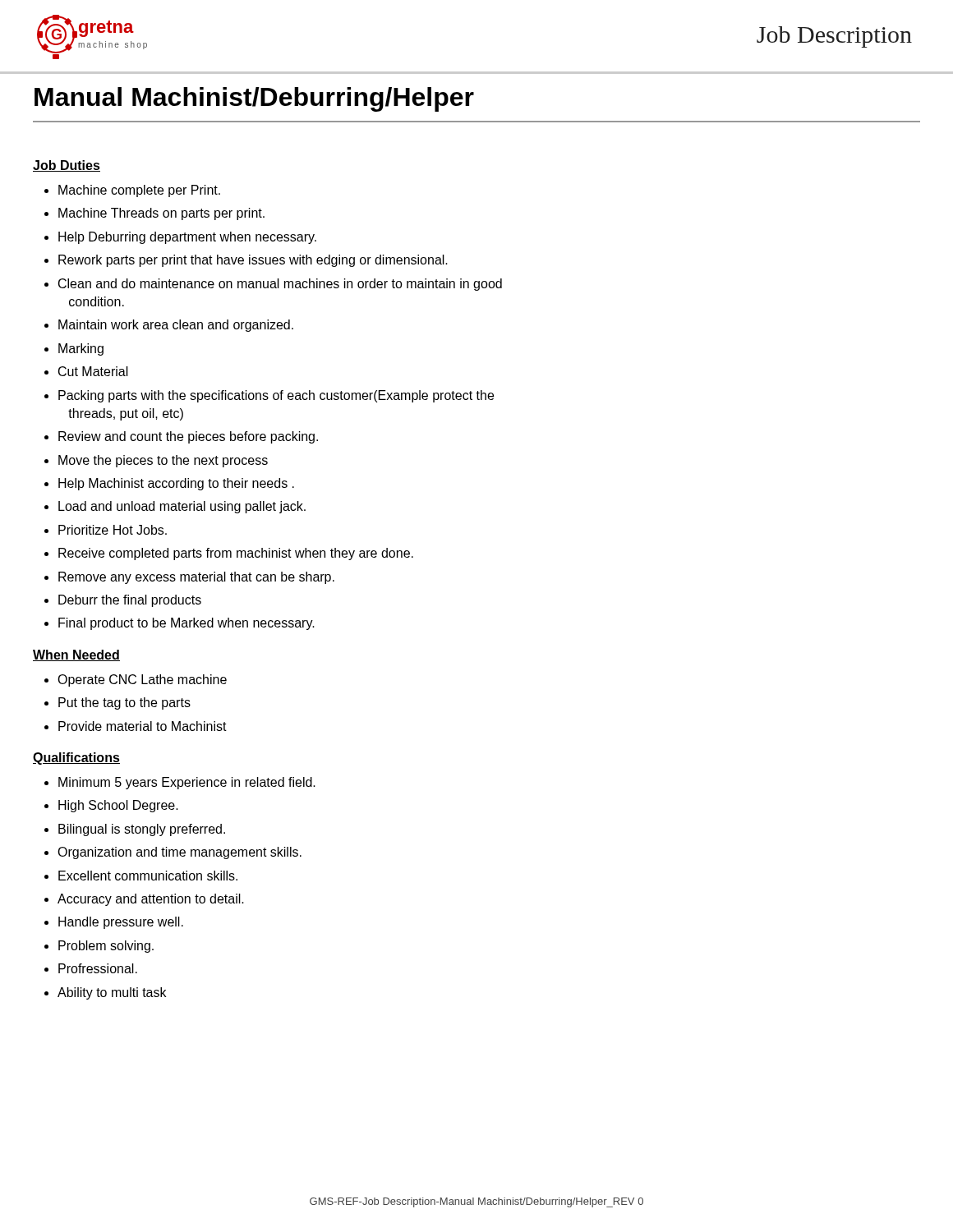Navigate to the region starting "Operate CNC Lathe machine"

click(x=142, y=680)
